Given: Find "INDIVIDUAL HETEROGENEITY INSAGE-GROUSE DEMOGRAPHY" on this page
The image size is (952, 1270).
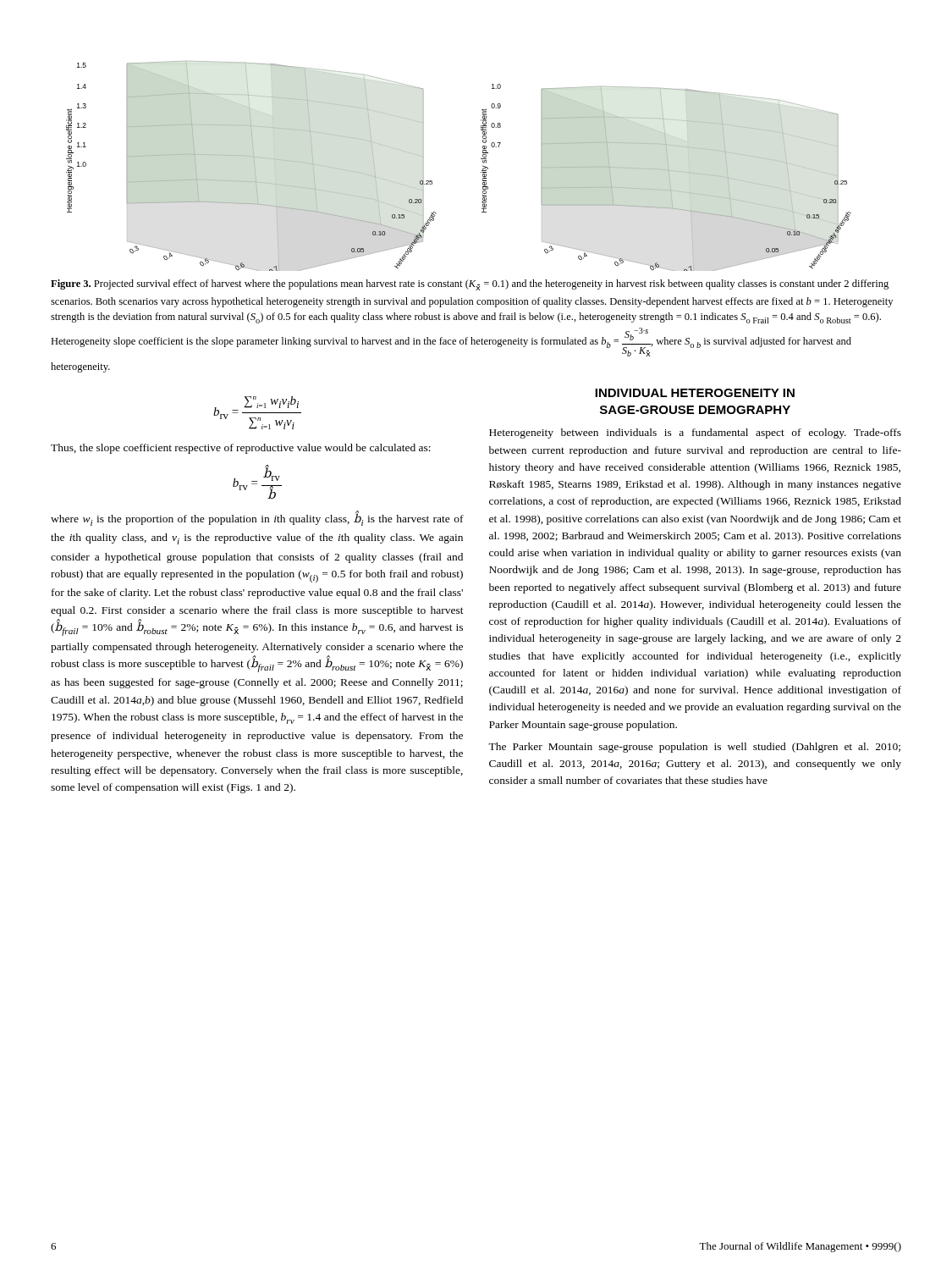Looking at the screenshot, I should 695,401.
